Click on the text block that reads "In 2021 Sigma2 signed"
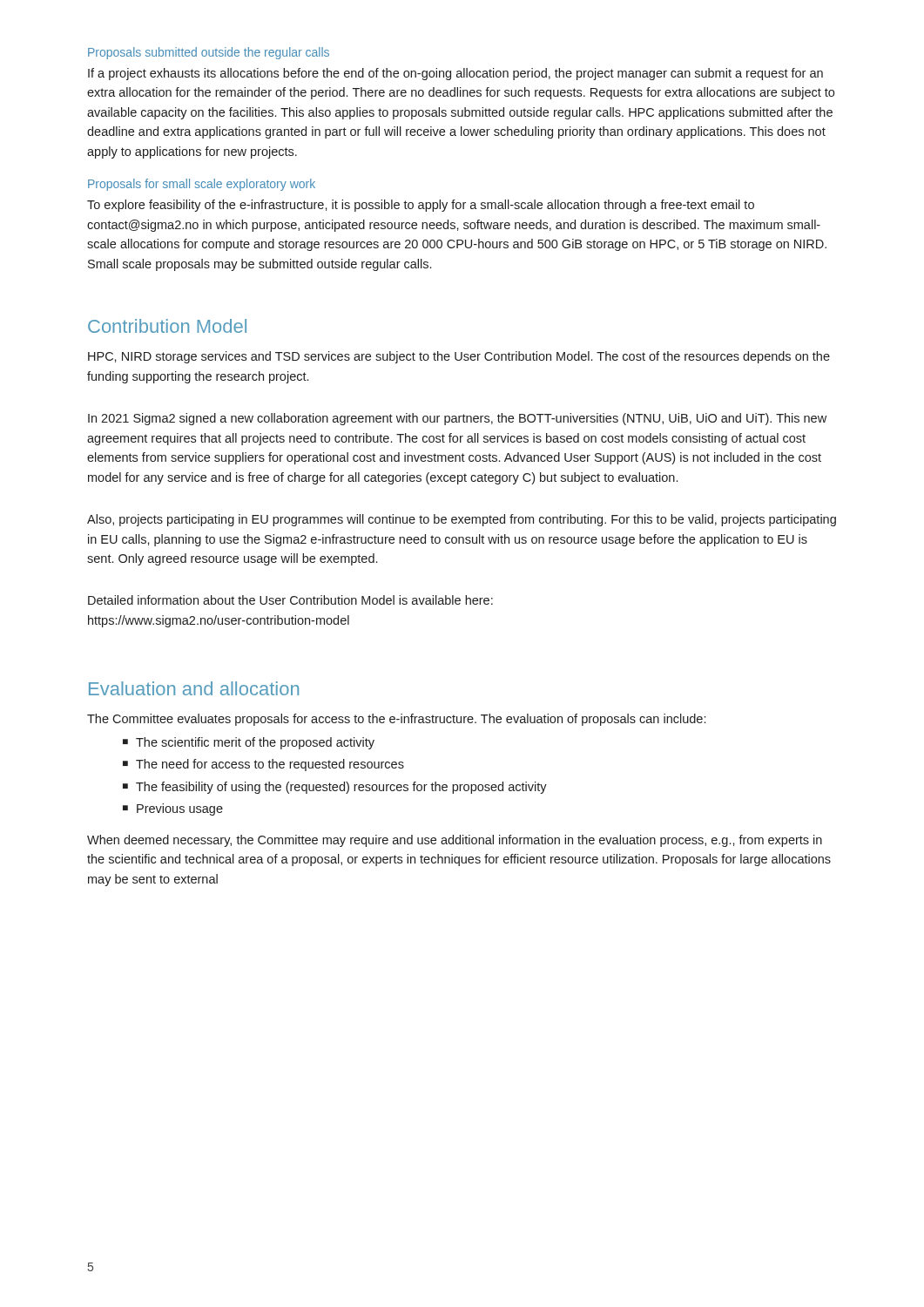 (462, 448)
